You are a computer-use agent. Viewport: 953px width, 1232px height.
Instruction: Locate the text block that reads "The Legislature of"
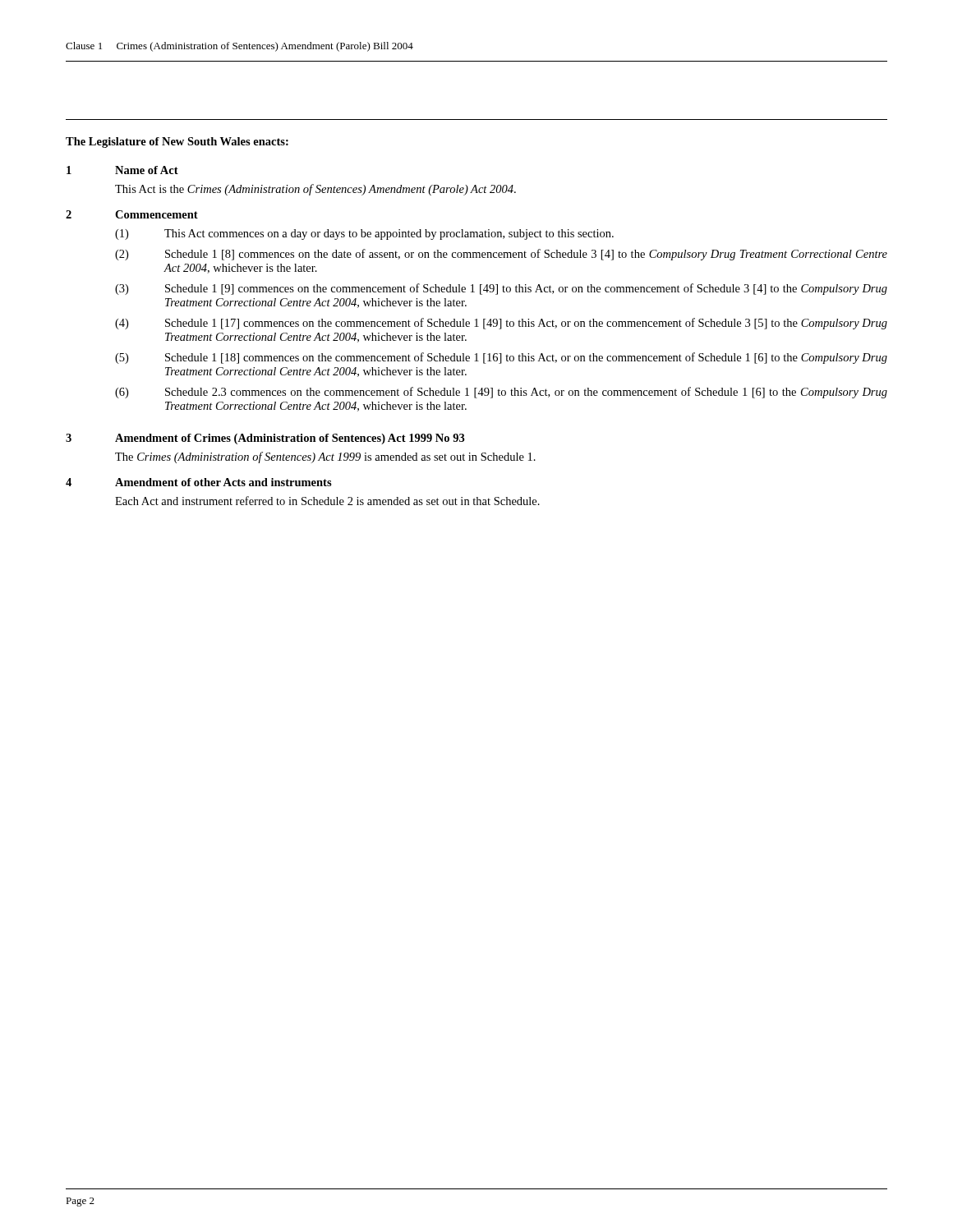[x=177, y=141]
